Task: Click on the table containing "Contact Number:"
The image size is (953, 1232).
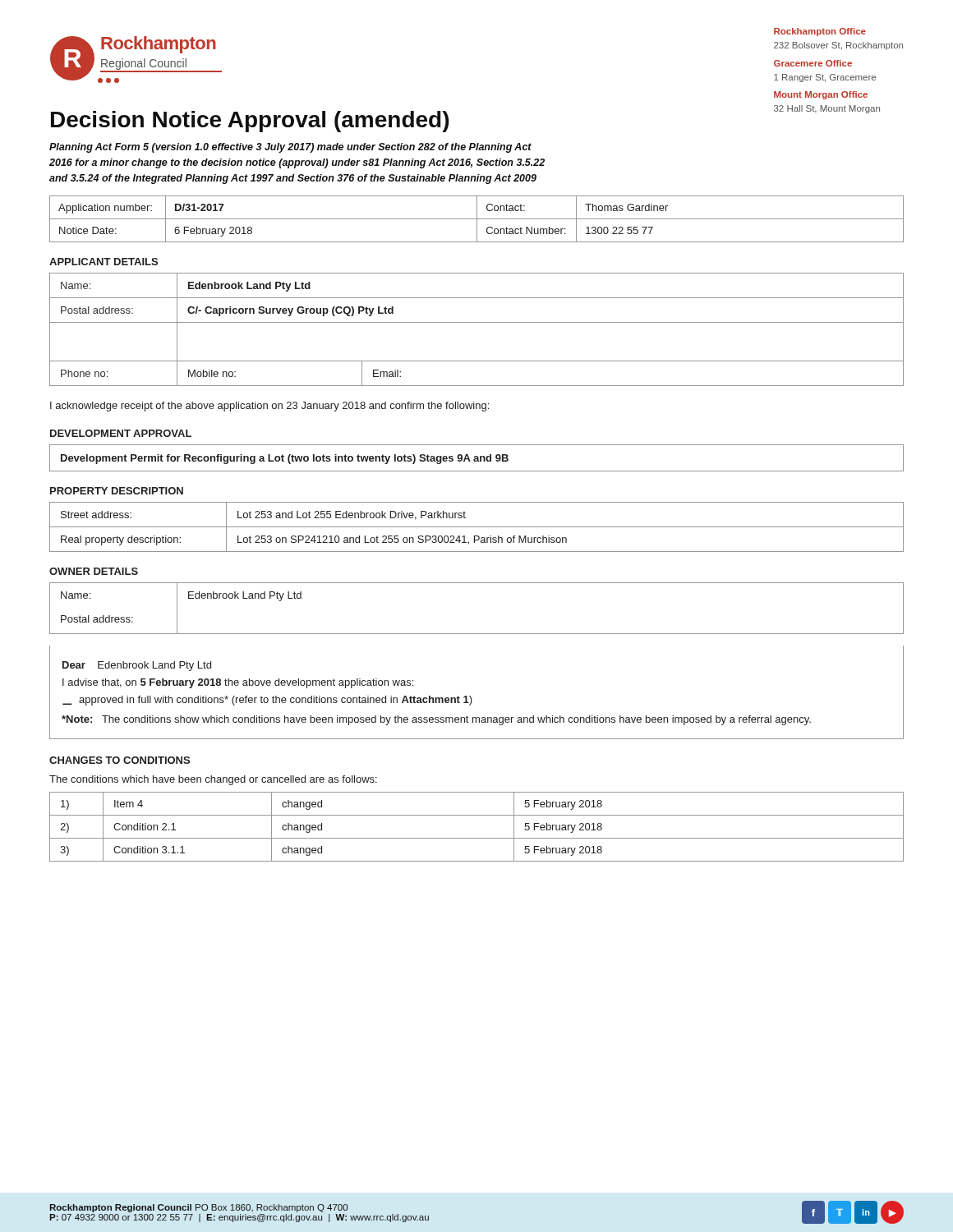Action: pos(476,219)
